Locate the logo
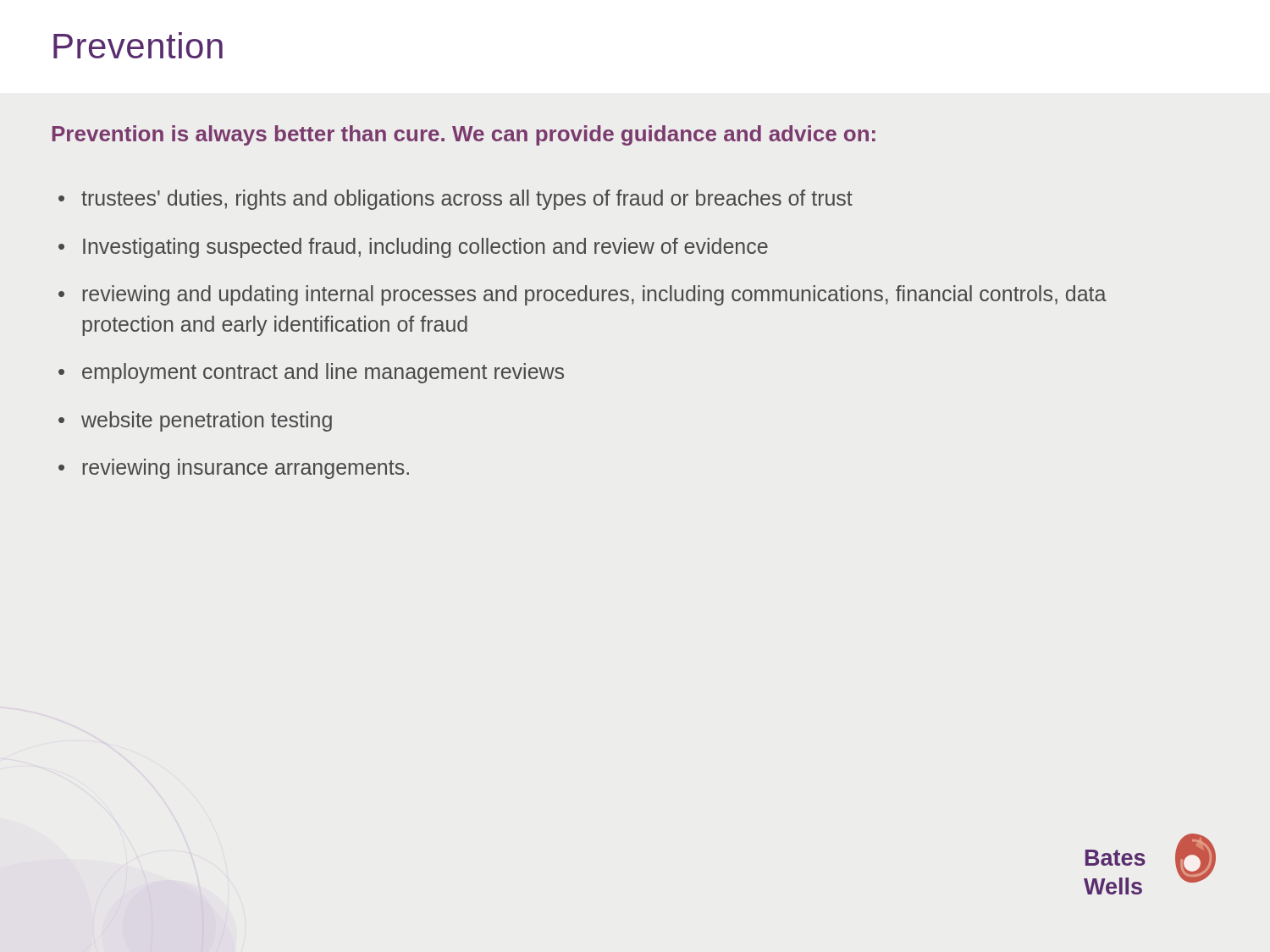Viewport: 1270px width, 952px height. pyautogui.click(x=1151, y=867)
